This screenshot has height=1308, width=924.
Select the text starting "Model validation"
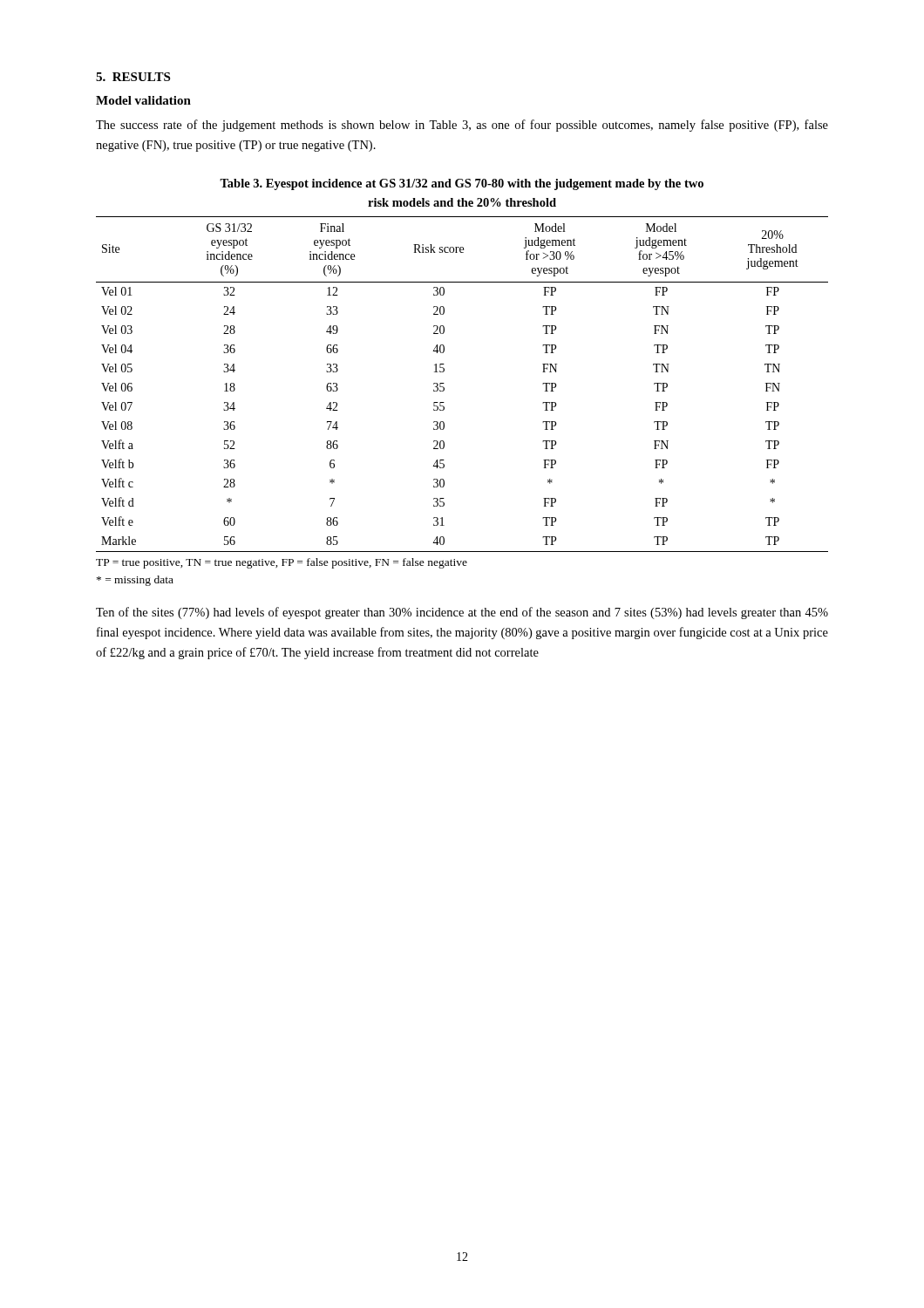click(x=143, y=100)
